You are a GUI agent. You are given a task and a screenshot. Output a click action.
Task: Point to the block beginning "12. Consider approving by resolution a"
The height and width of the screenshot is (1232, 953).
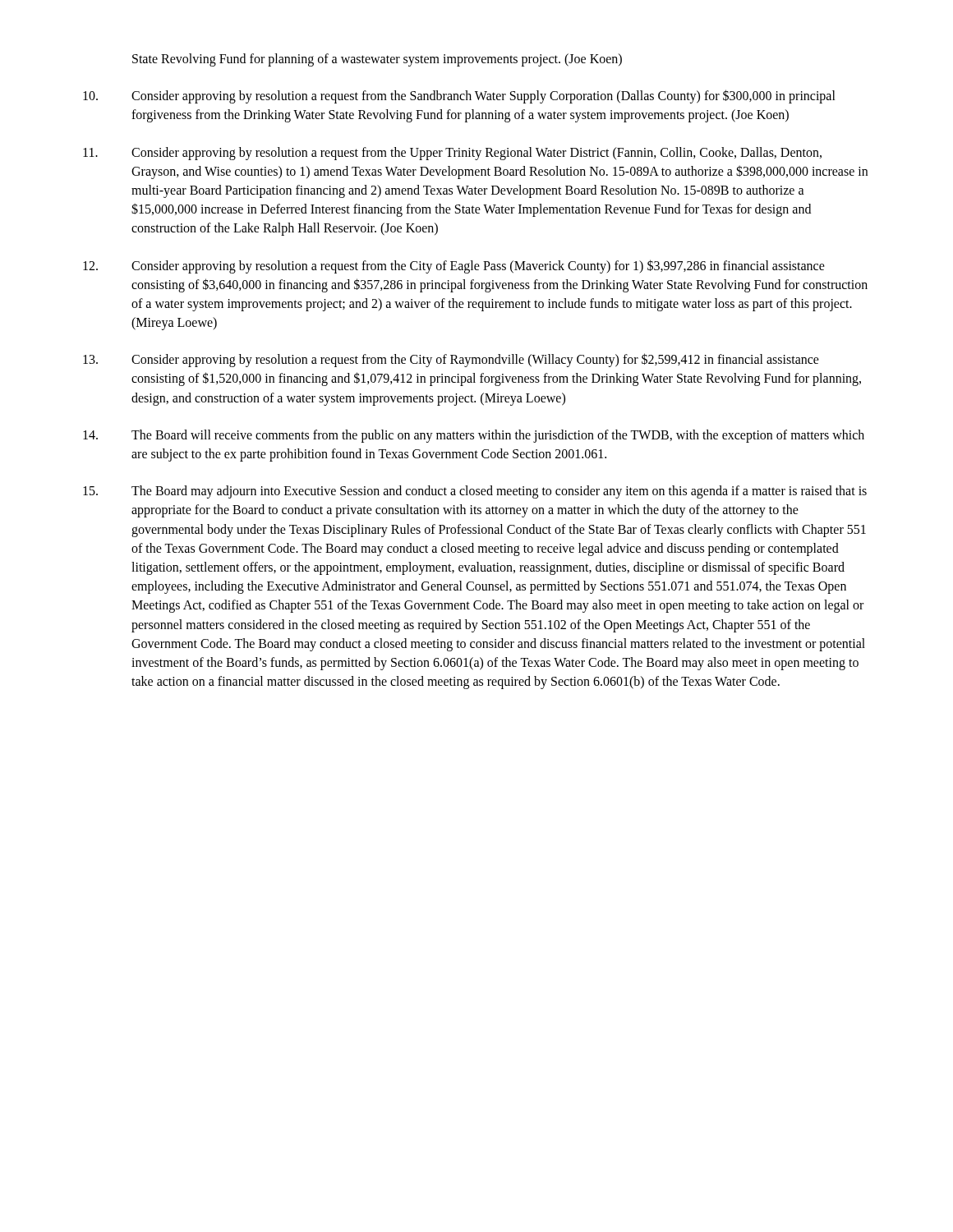[x=476, y=294]
